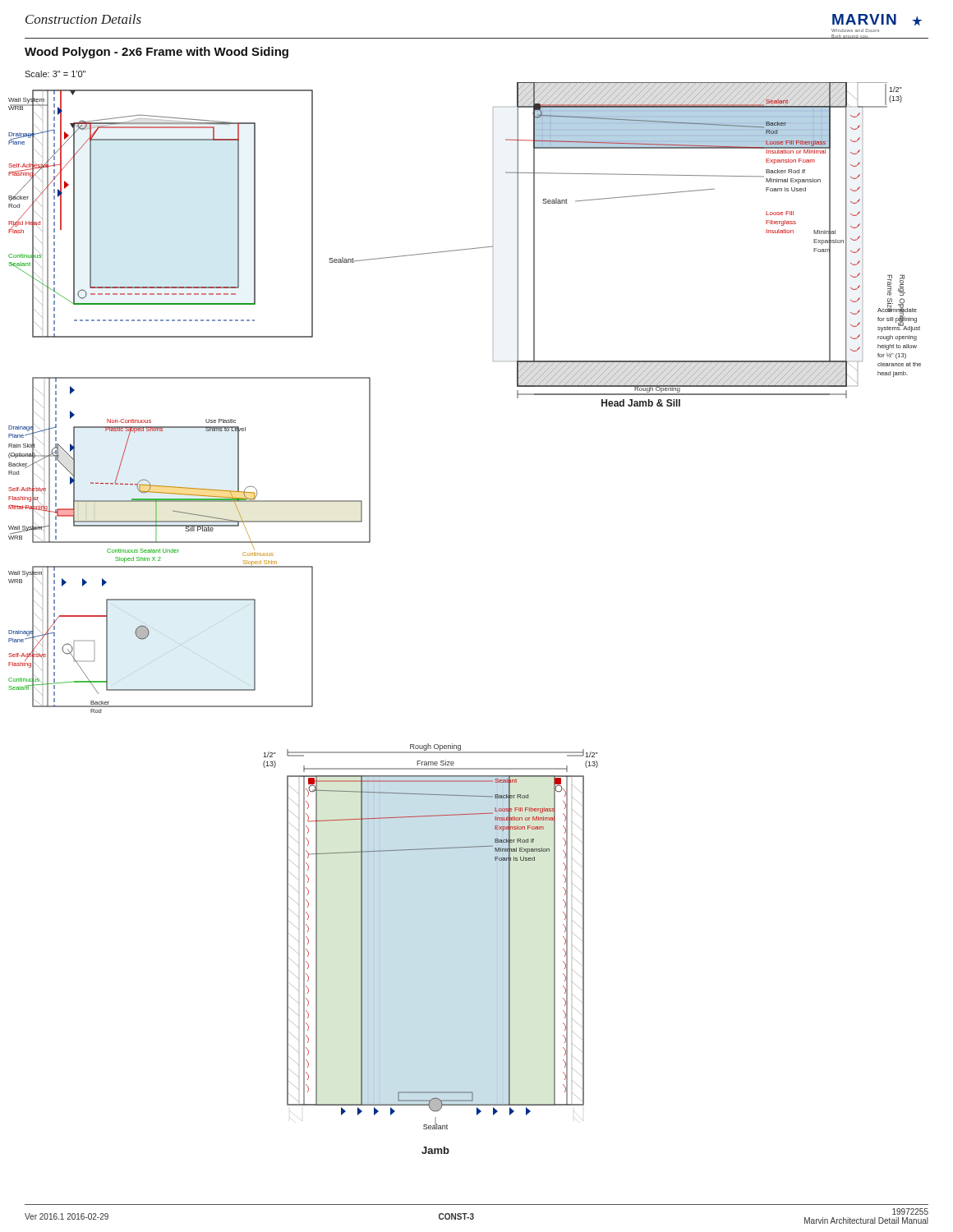This screenshot has height=1232, width=953.
Task: Click on the engineering diagram
Action: coord(476,633)
